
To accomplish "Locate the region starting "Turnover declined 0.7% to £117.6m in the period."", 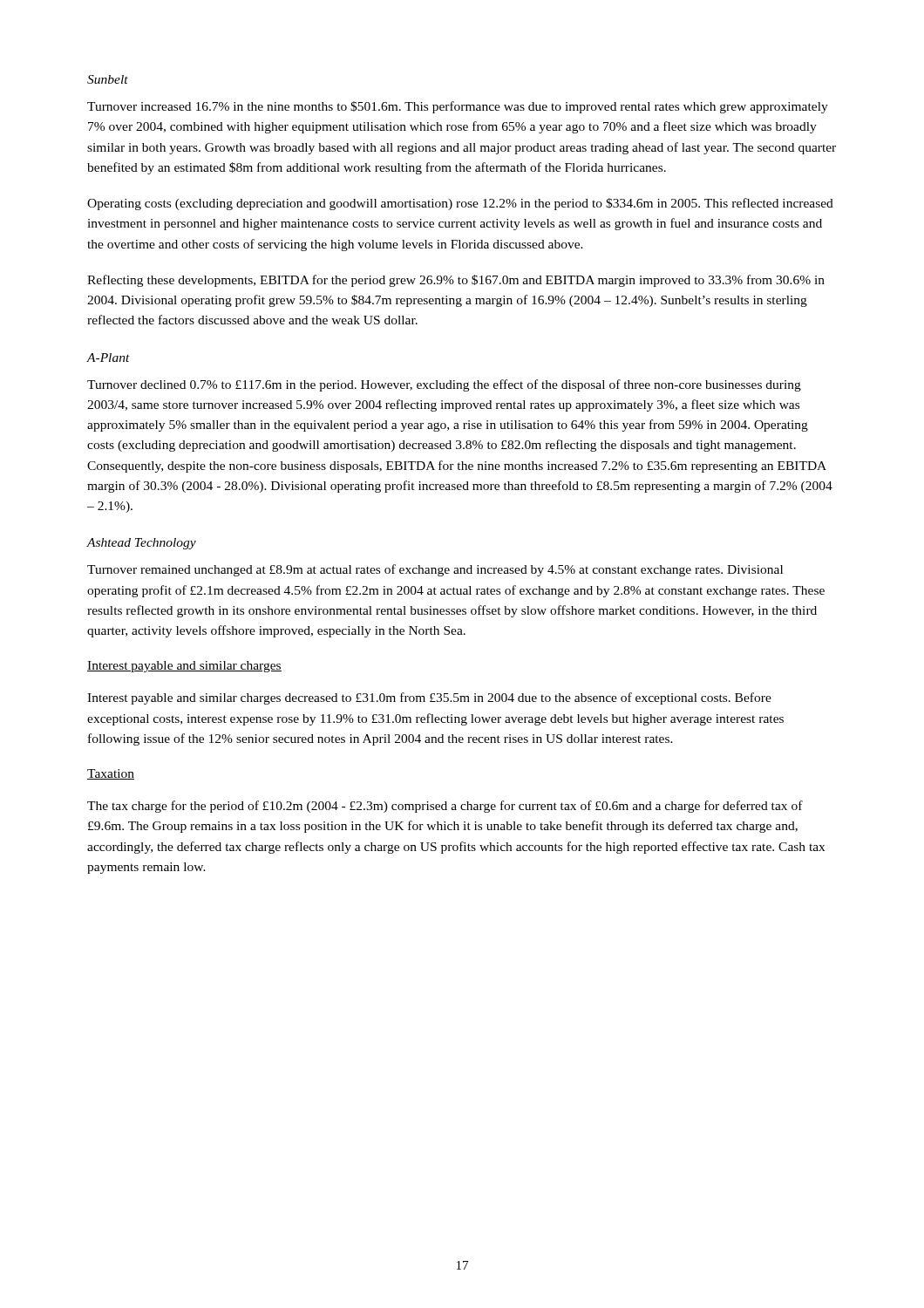I will click(x=462, y=445).
